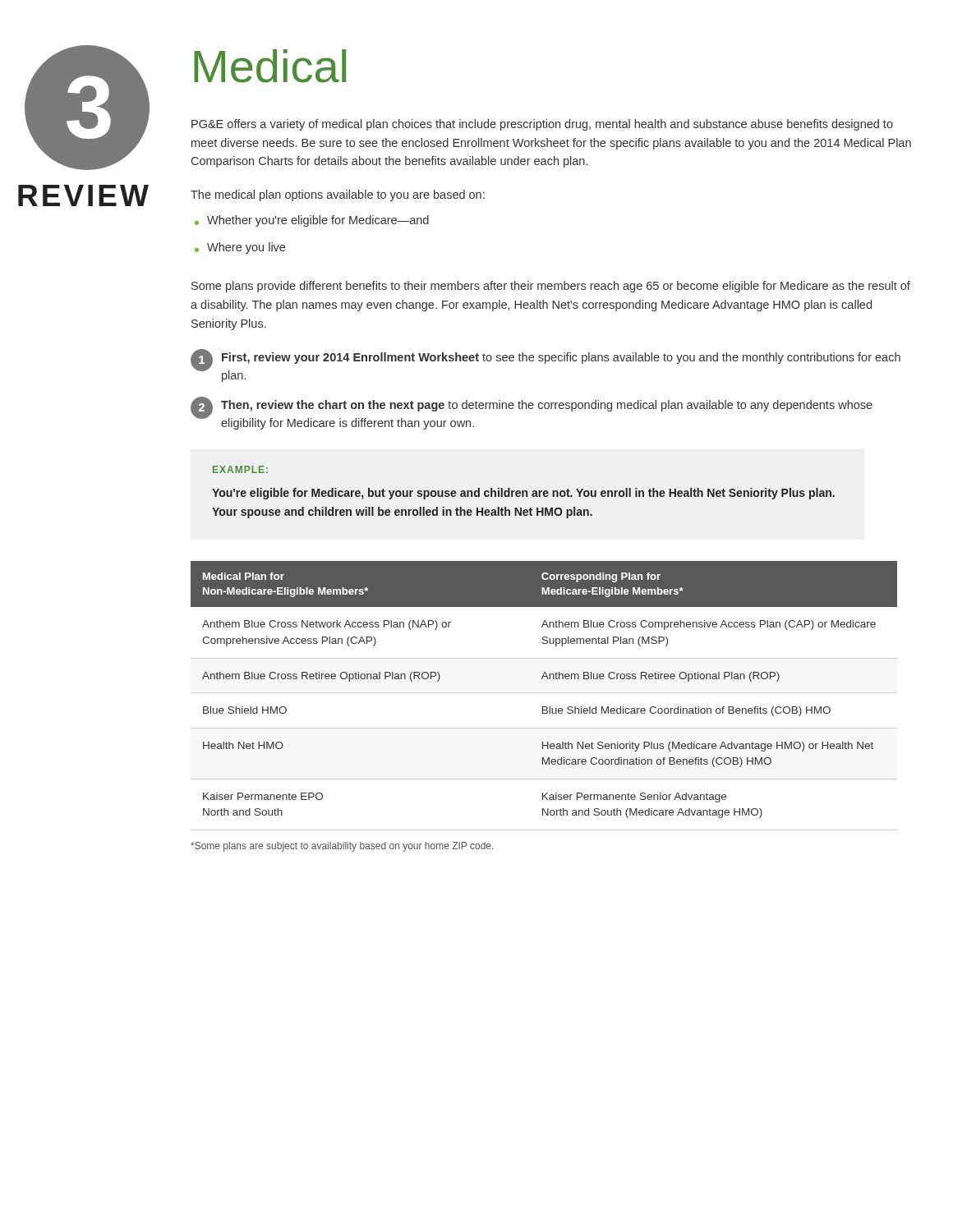Find the block on this page that starts "1 First, review your 2014 Enrollment Worksheet to"

pos(552,367)
